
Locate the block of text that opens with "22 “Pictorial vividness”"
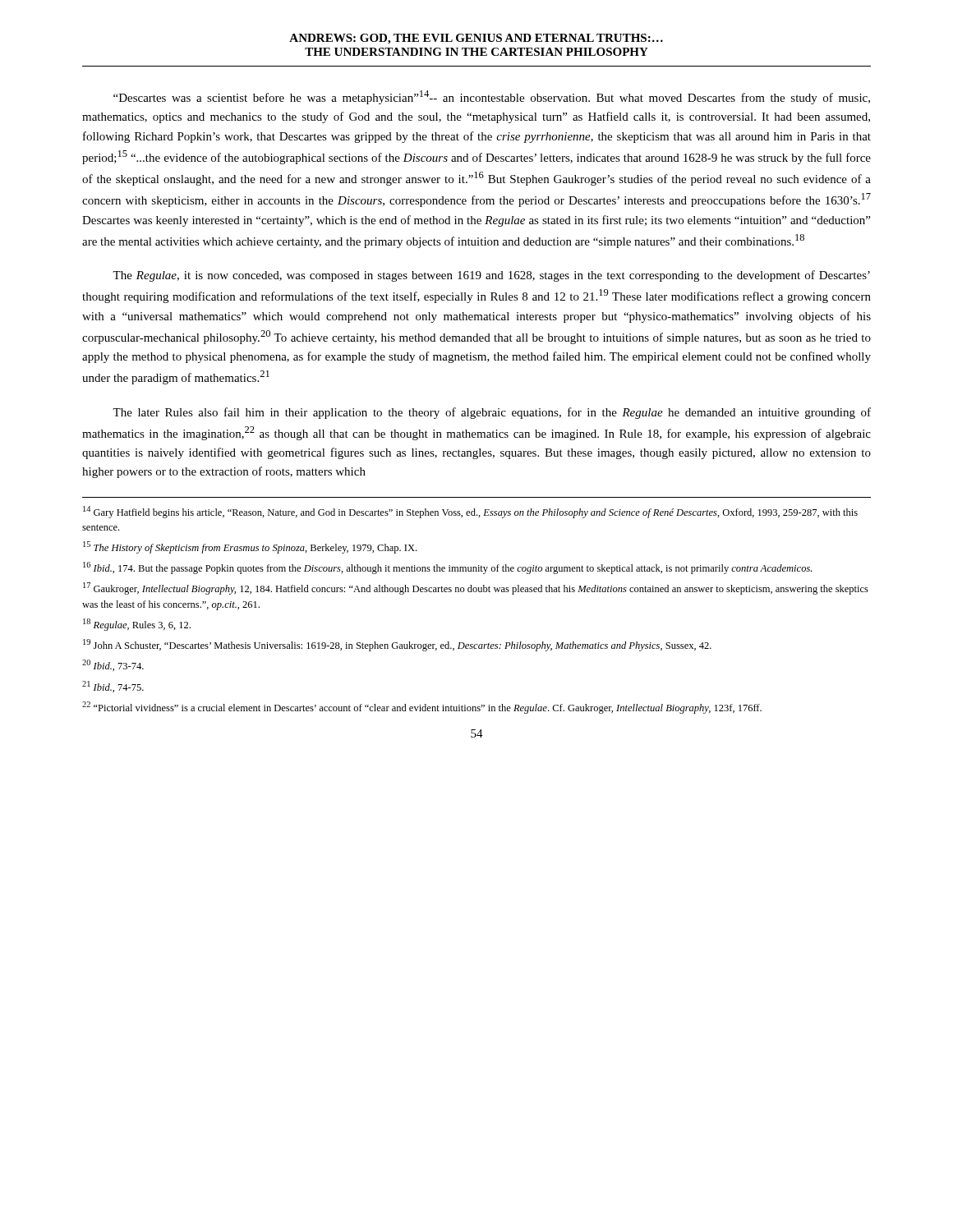coord(422,707)
